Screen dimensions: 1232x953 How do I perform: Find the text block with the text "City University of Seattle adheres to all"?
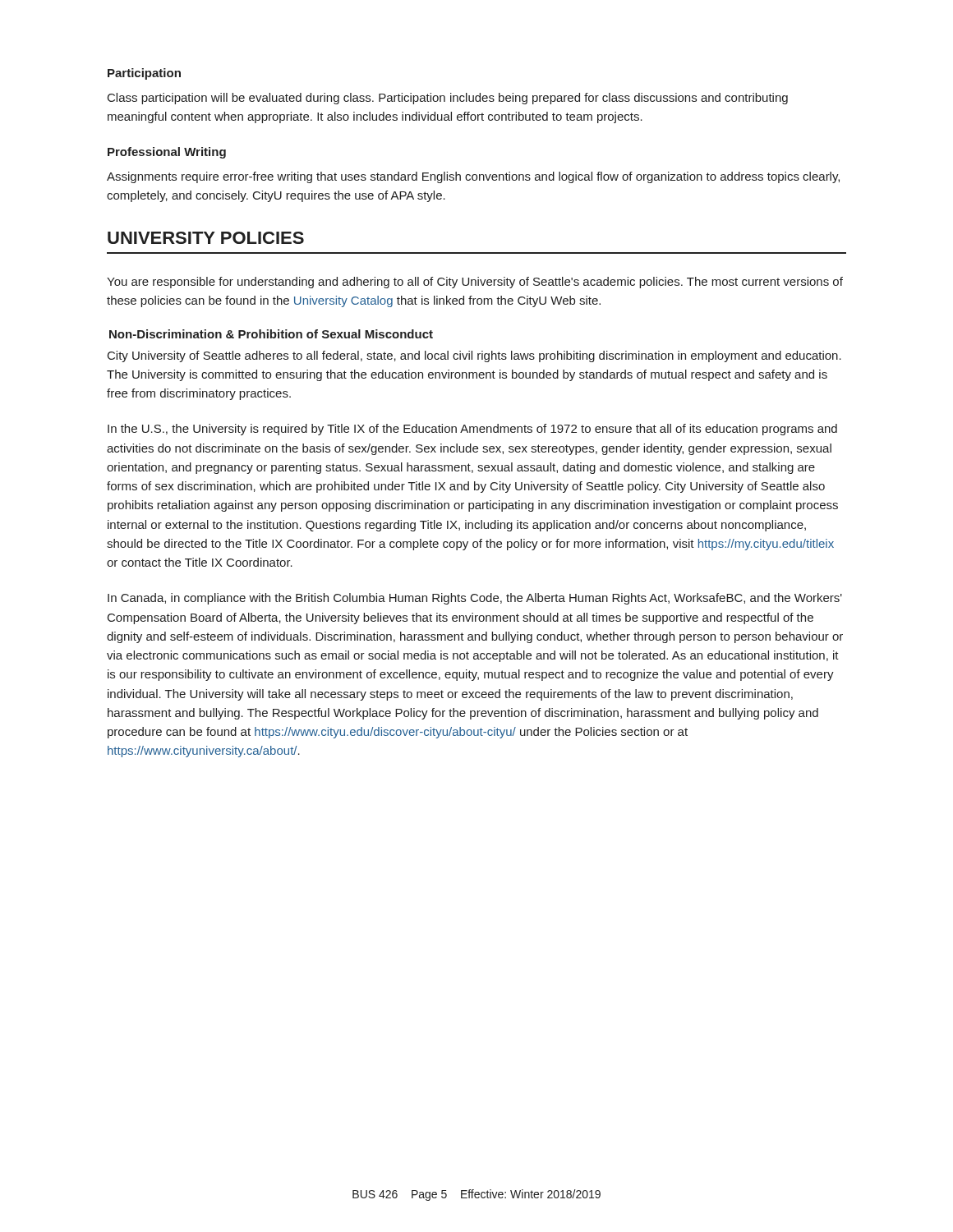(x=476, y=374)
